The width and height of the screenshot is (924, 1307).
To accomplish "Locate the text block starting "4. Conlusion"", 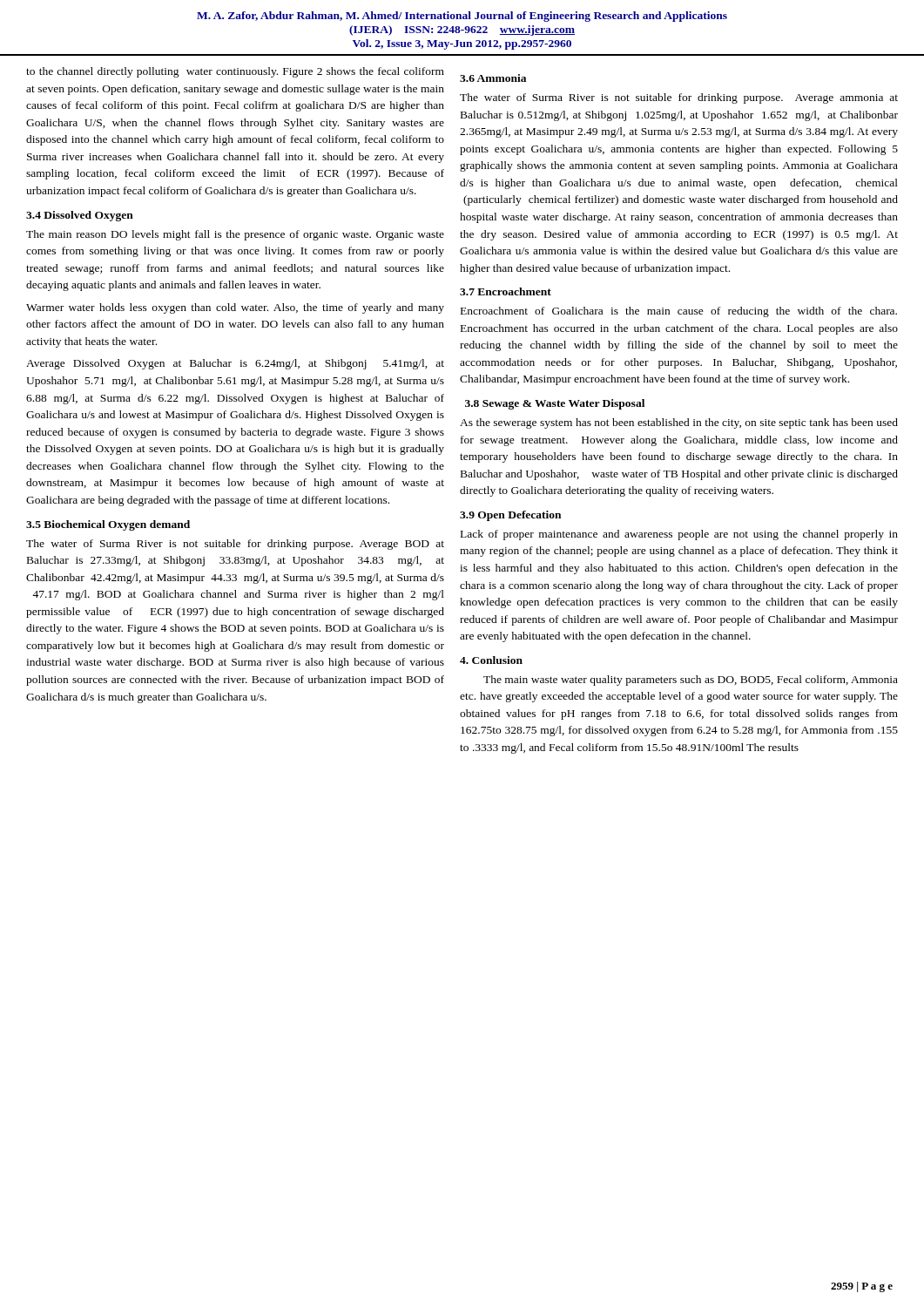I will [491, 660].
